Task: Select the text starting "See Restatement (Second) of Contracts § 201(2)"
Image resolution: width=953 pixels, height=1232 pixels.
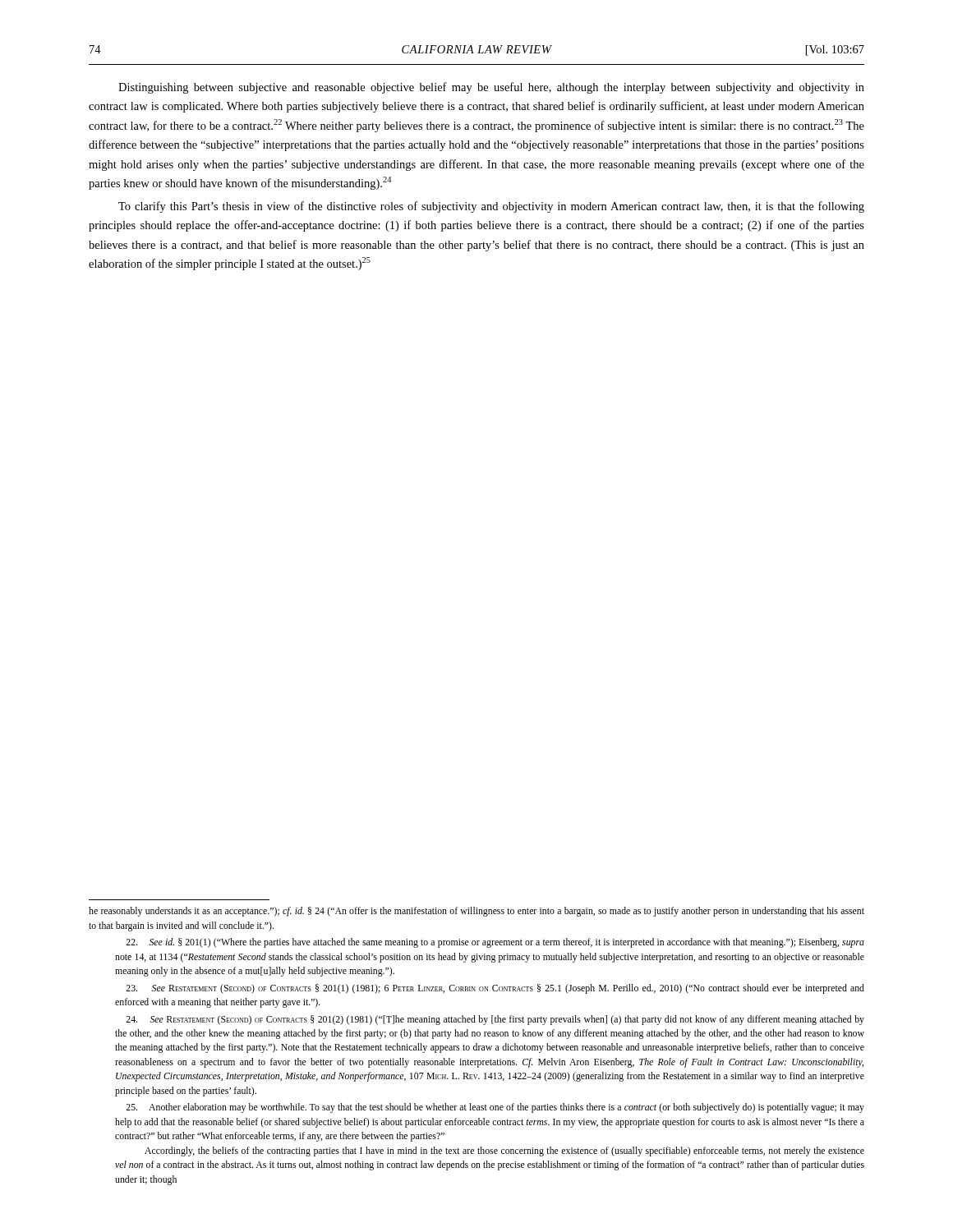Action: pyautogui.click(x=476, y=1055)
